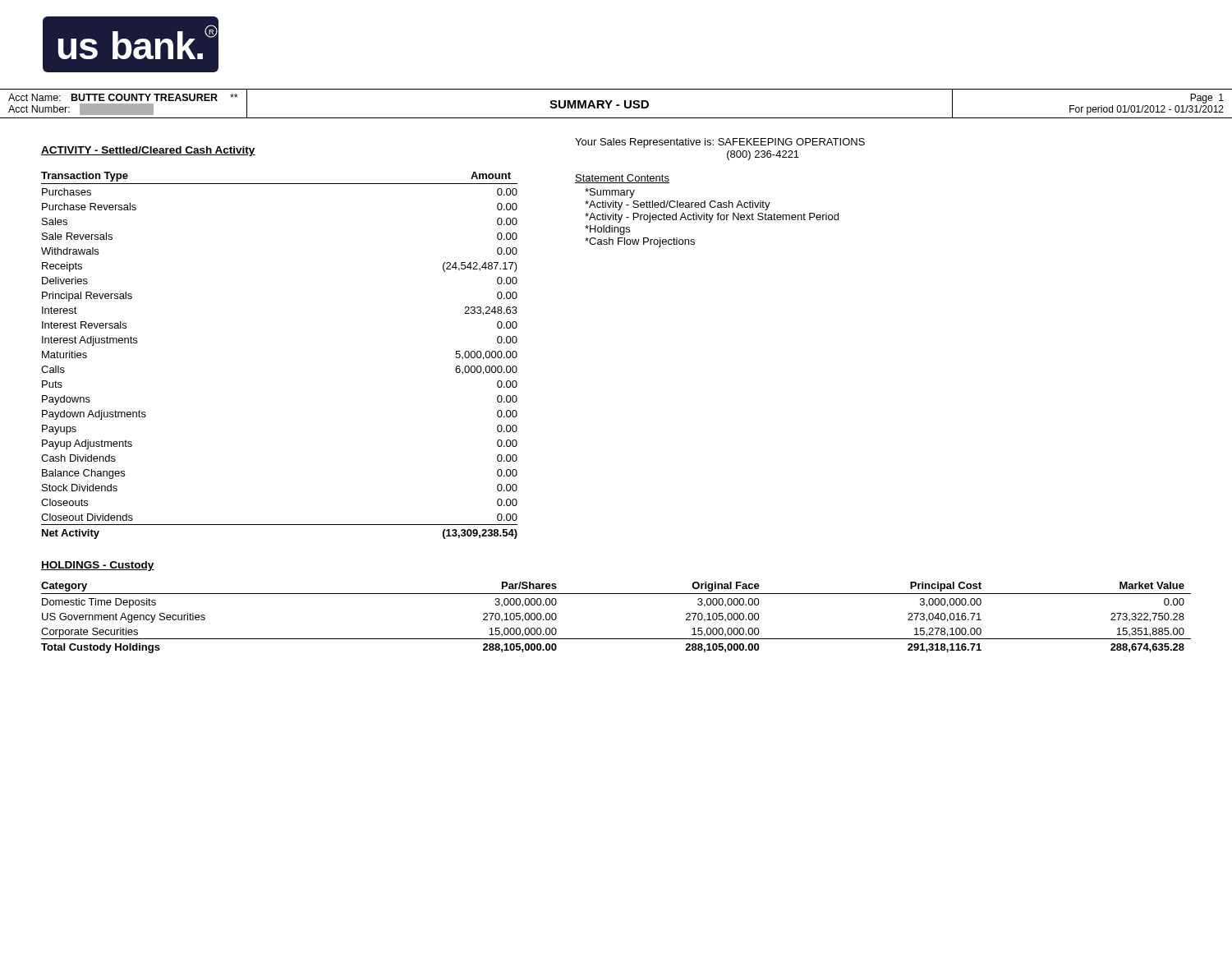
Task: Locate the logo
Action: tap(131, 44)
